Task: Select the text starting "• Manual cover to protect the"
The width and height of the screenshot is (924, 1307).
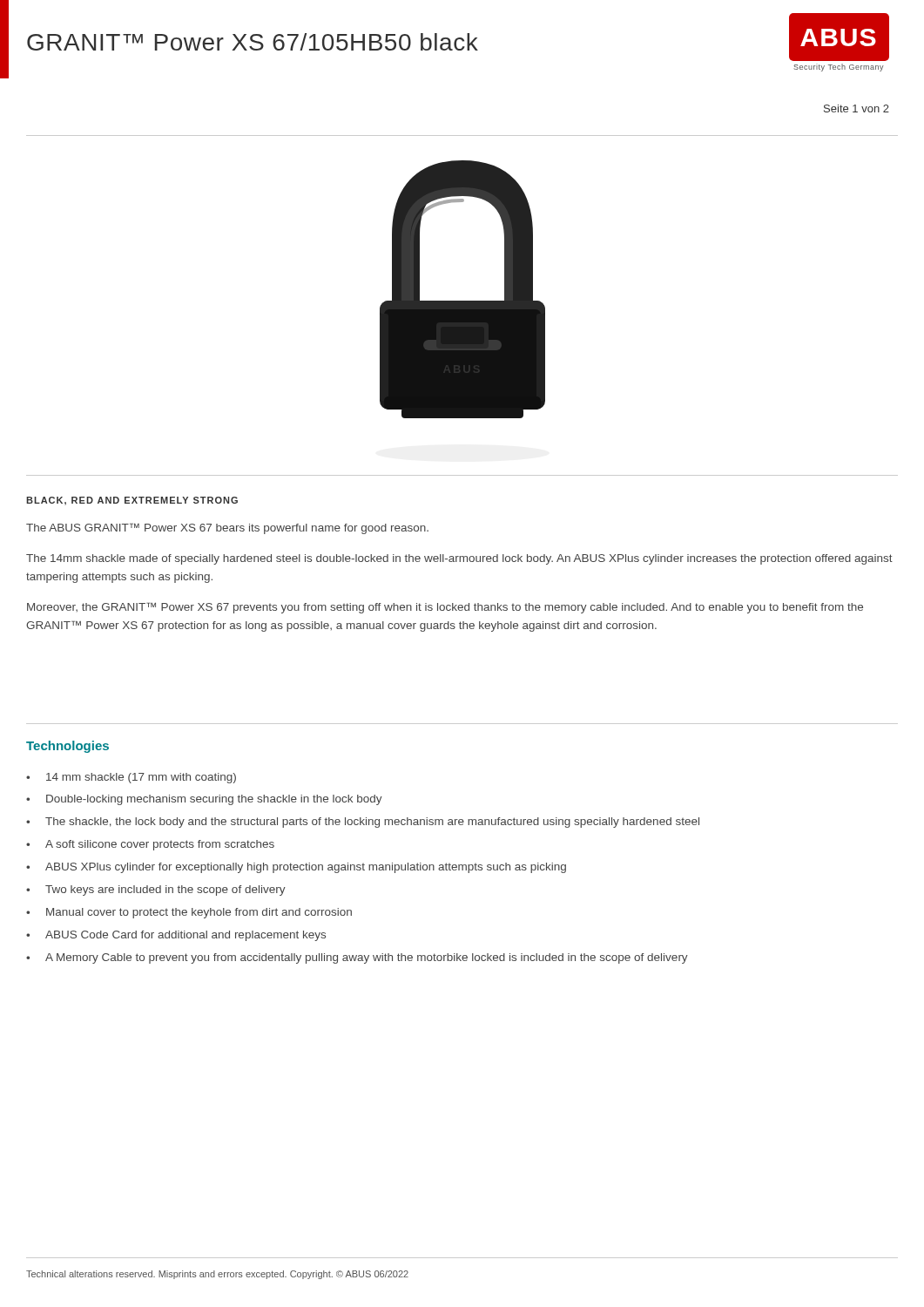Action: pos(189,913)
